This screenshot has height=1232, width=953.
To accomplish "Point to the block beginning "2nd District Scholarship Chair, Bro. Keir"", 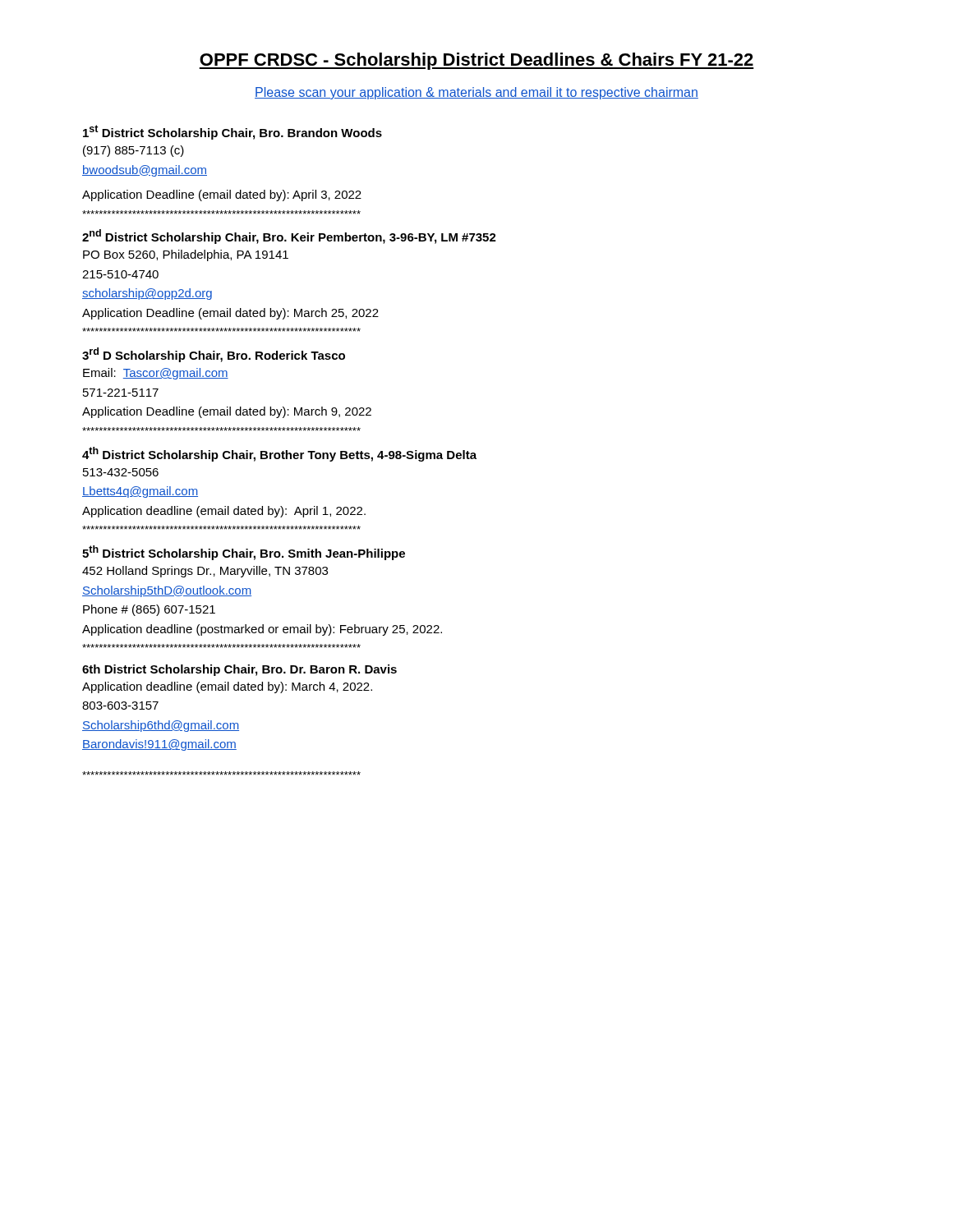I will click(x=289, y=237).
